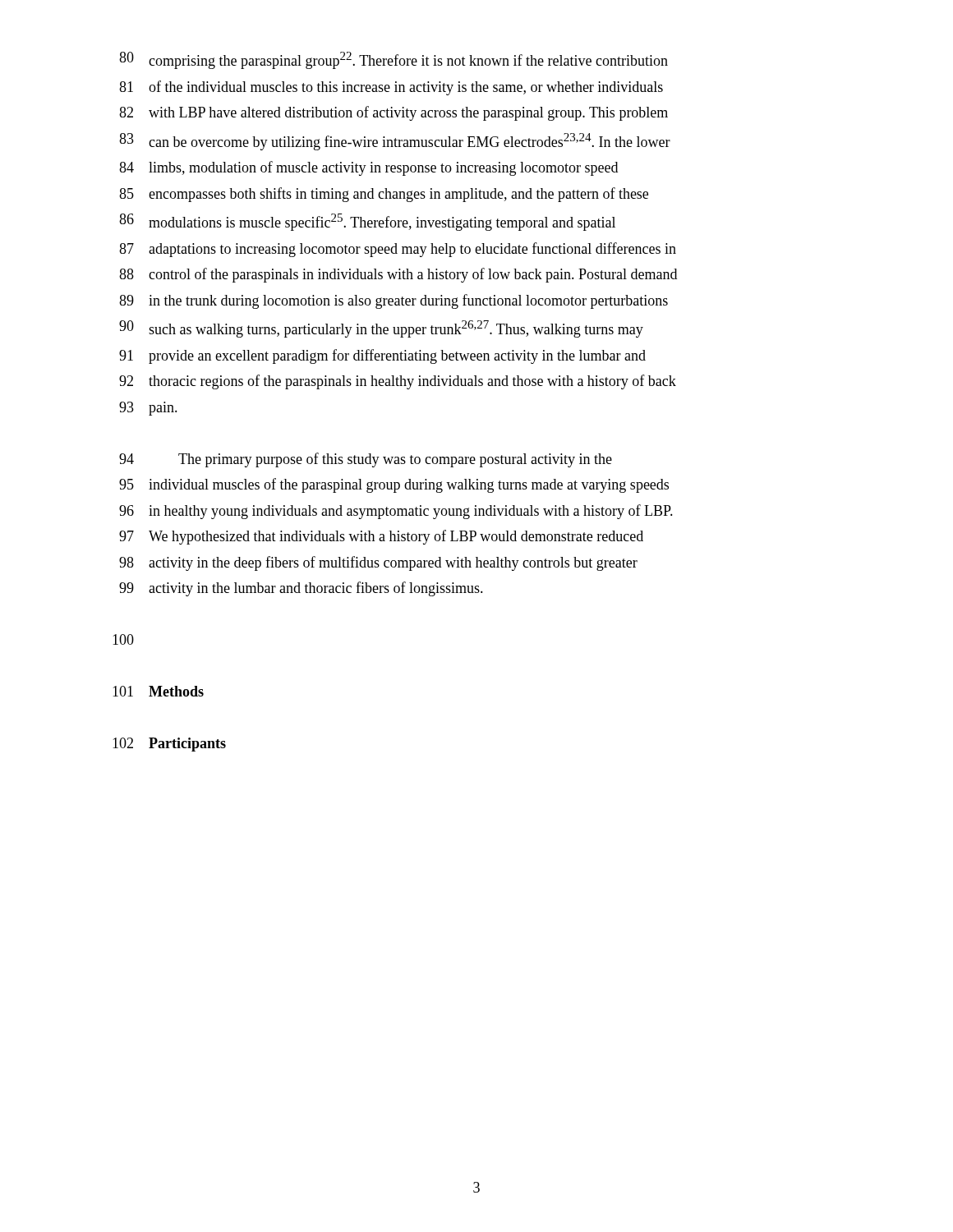
Task: Navigate to the passage starting "102 Participants"
Action: (x=169, y=745)
